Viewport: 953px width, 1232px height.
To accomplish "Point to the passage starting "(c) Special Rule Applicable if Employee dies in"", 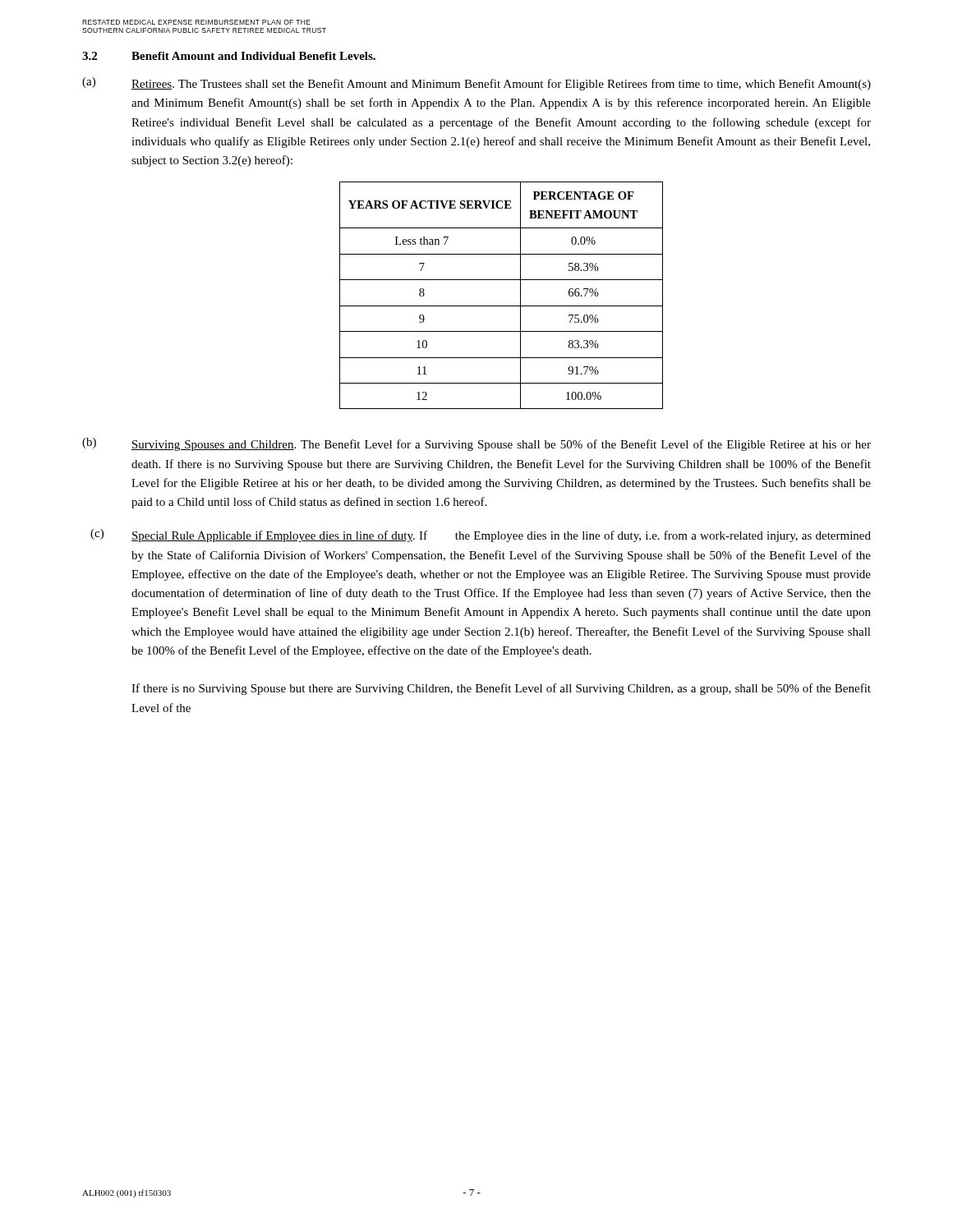I will click(x=476, y=622).
